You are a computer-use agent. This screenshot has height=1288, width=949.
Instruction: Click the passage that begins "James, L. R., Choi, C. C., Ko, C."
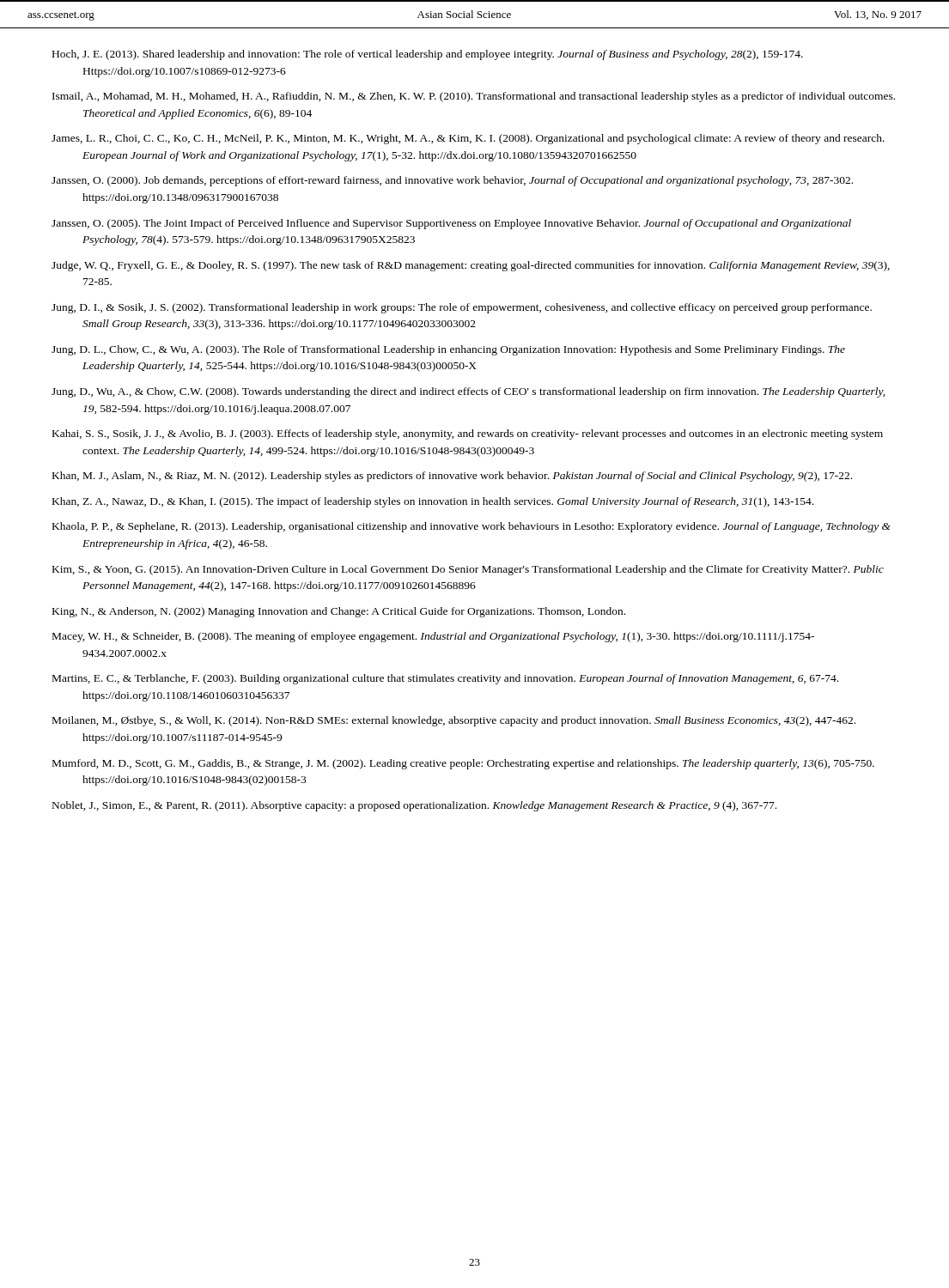pos(468,146)
